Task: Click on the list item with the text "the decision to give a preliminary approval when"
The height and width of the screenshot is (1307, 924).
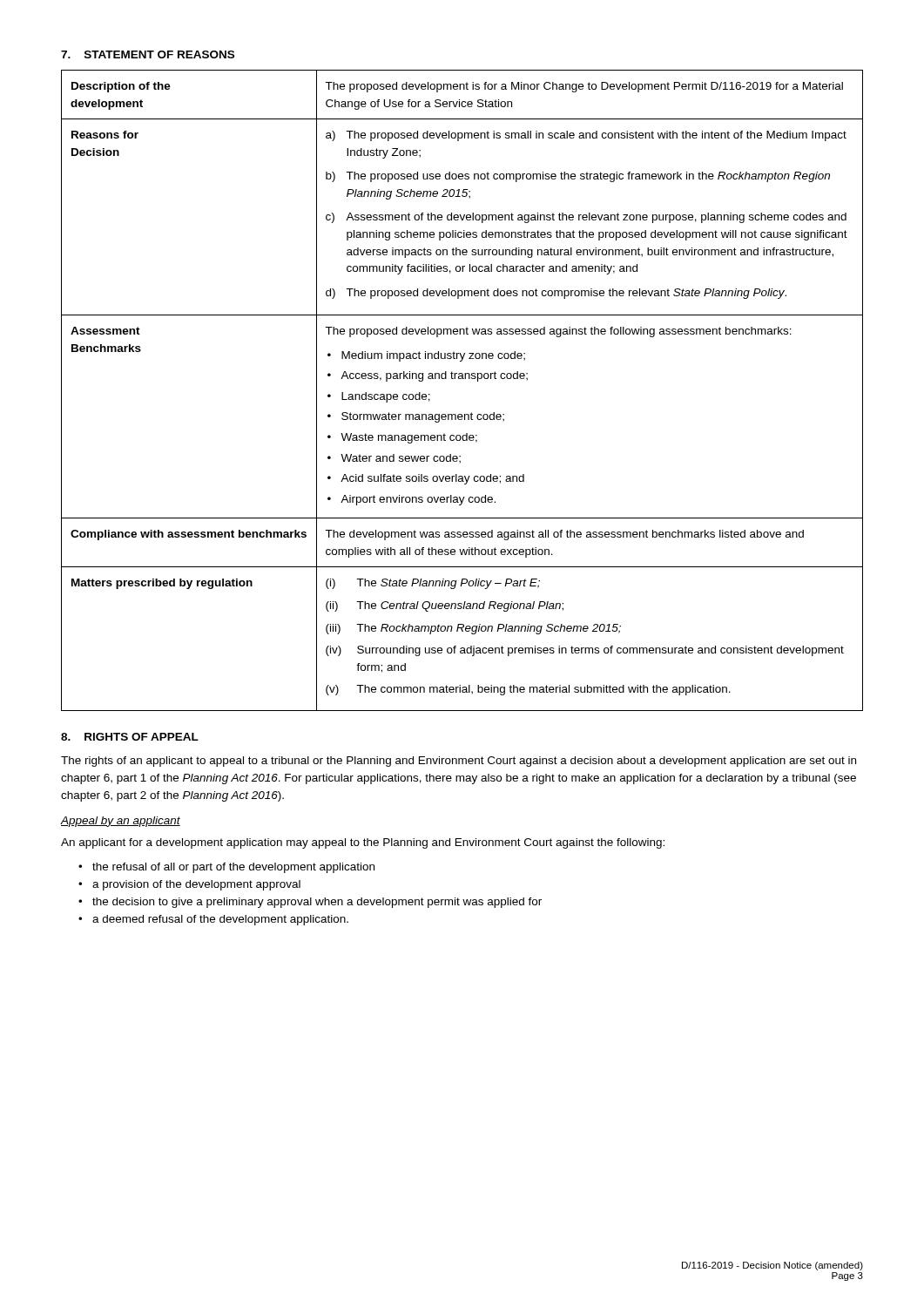Action: coord(317,901)
